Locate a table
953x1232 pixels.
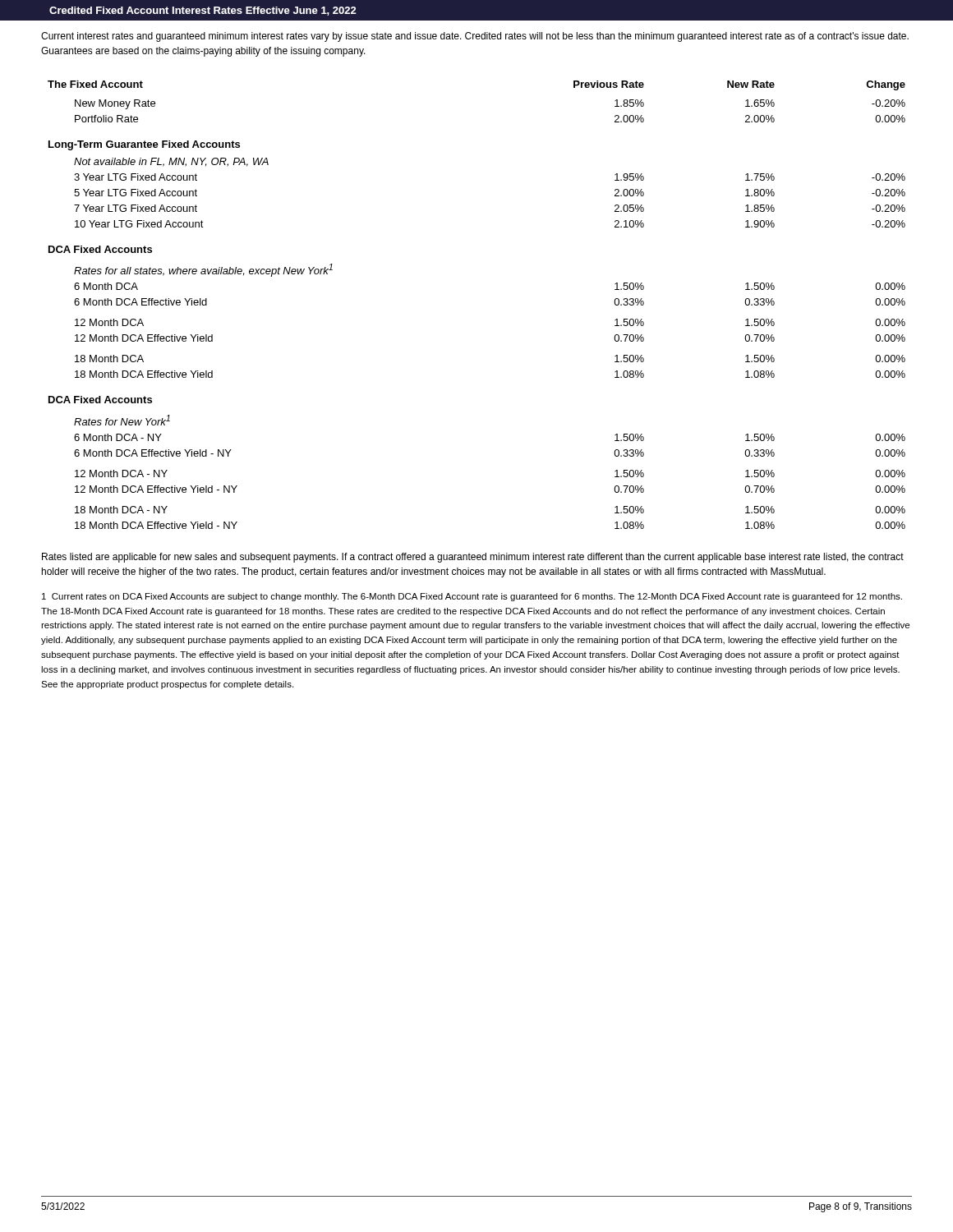point(476,304)
